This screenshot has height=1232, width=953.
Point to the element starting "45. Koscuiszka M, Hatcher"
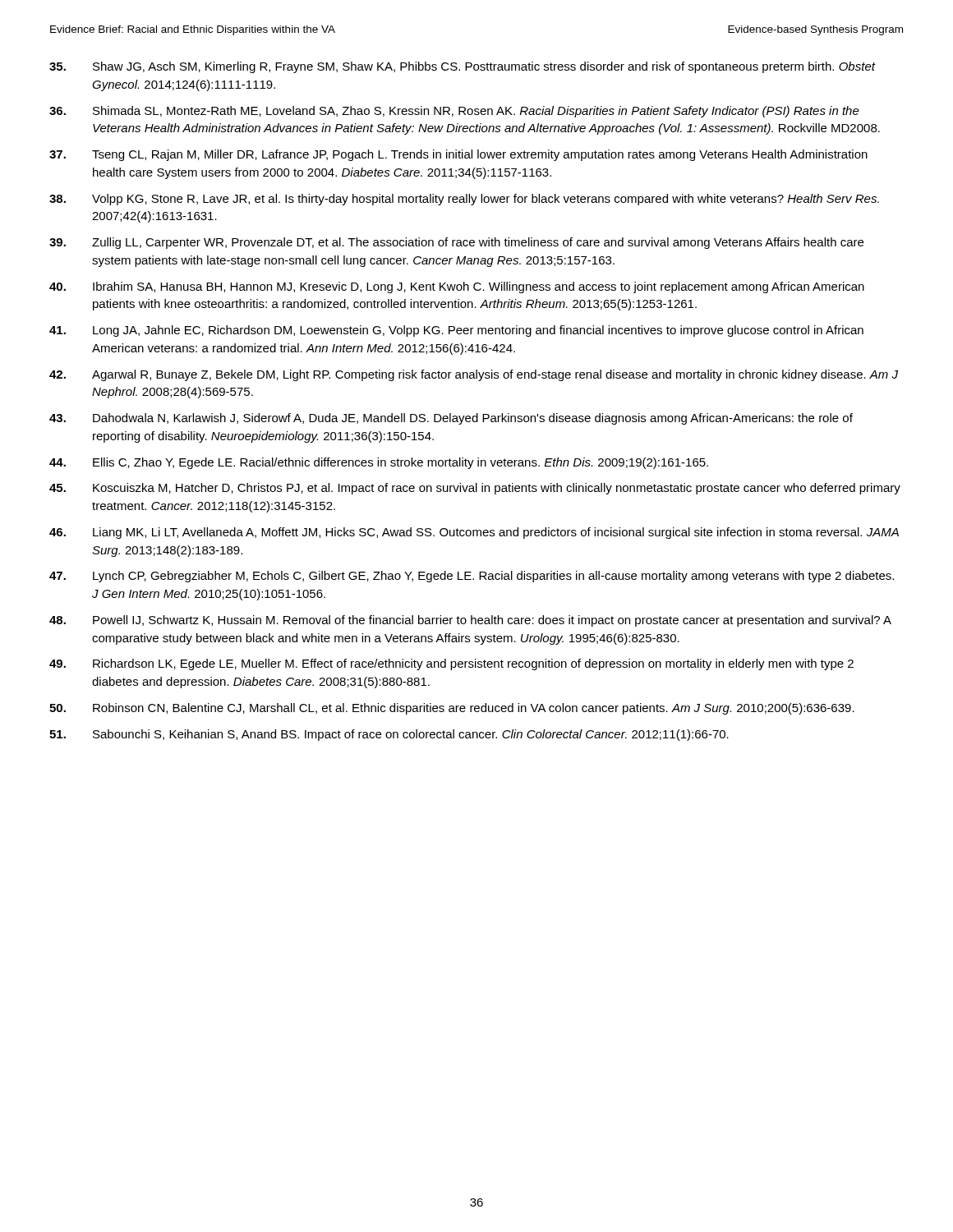click(476, 497)
